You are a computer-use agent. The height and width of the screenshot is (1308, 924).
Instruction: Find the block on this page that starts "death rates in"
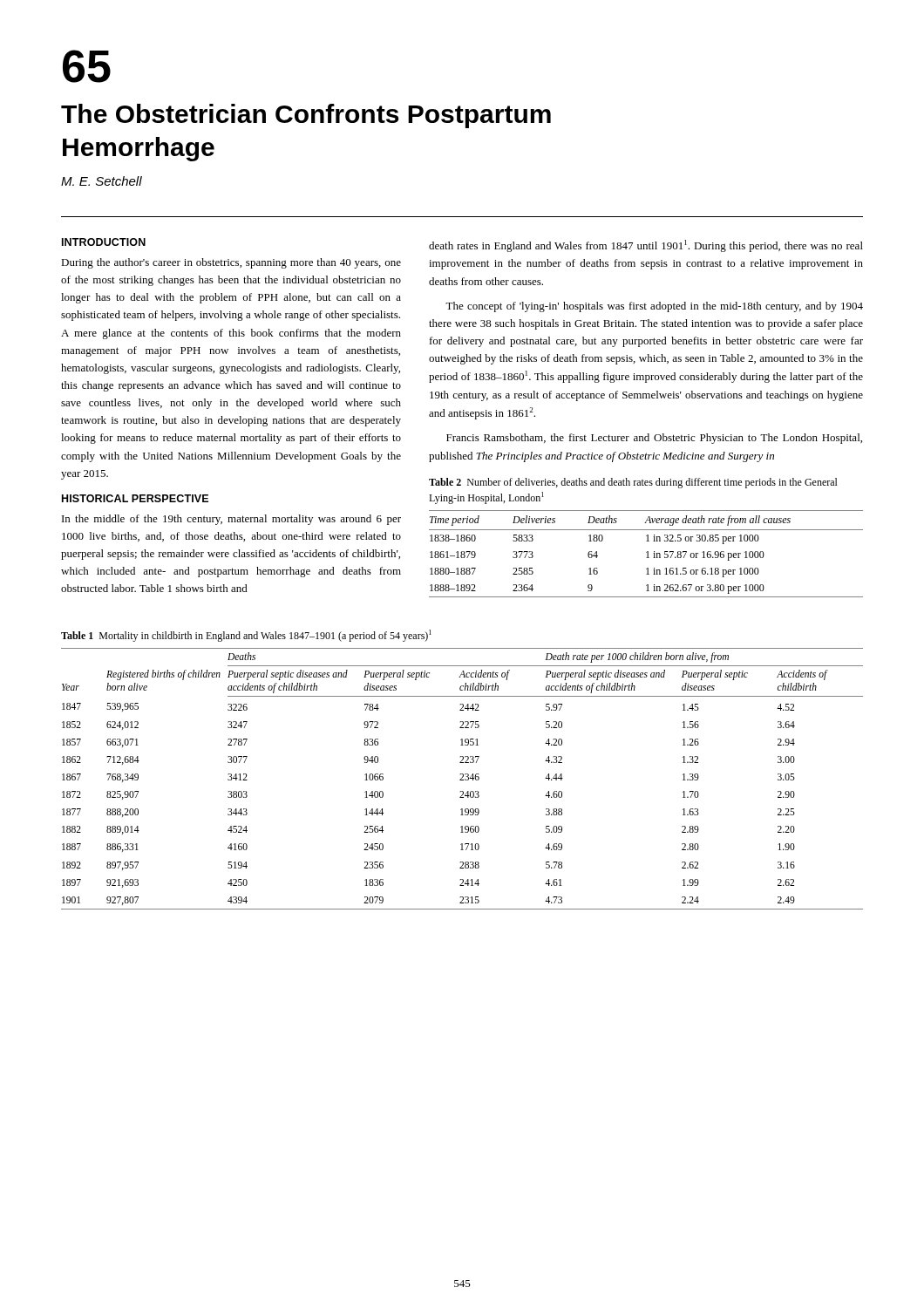coord(646,350)
